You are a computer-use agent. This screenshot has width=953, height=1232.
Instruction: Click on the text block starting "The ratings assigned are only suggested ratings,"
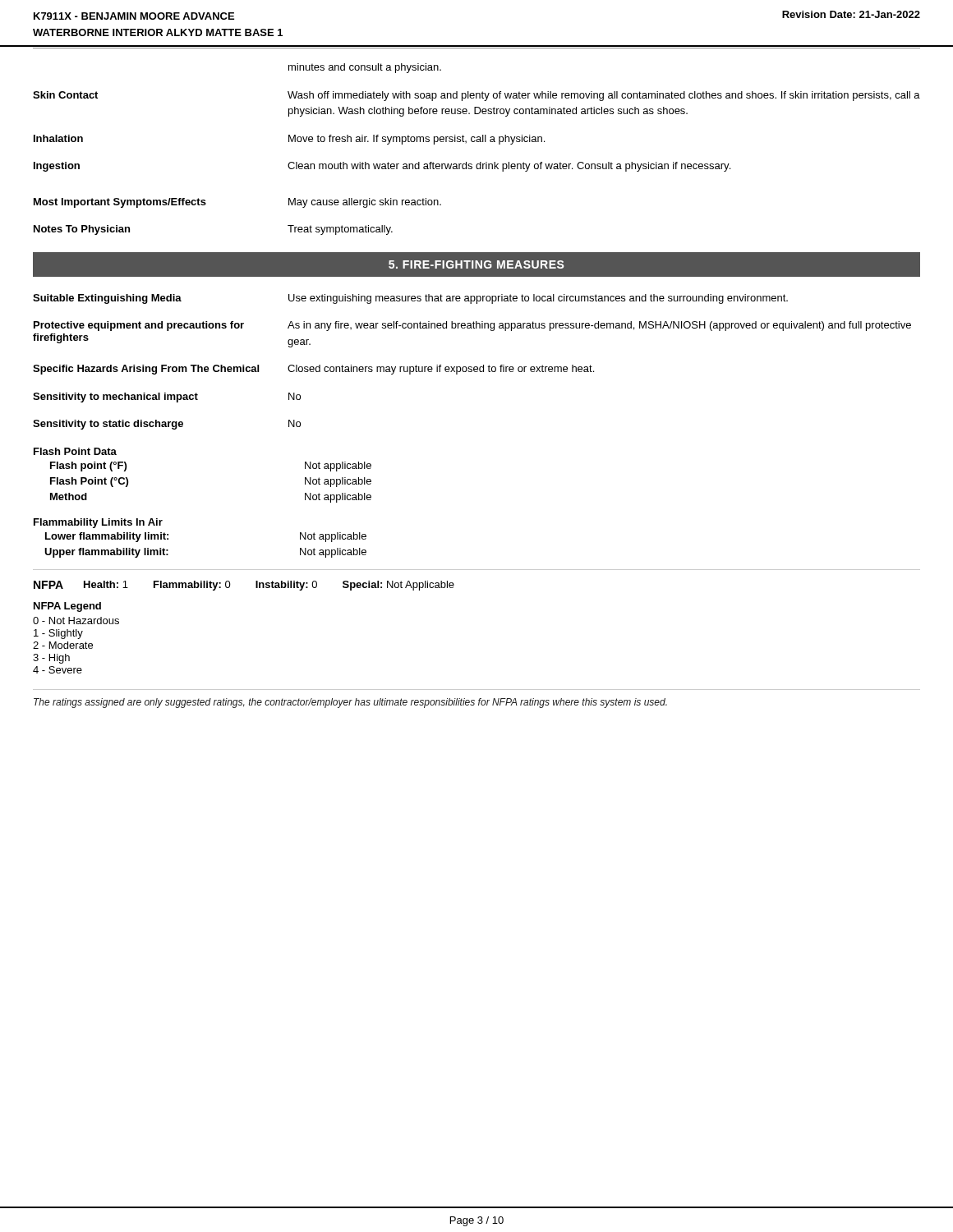coord(350,702)
